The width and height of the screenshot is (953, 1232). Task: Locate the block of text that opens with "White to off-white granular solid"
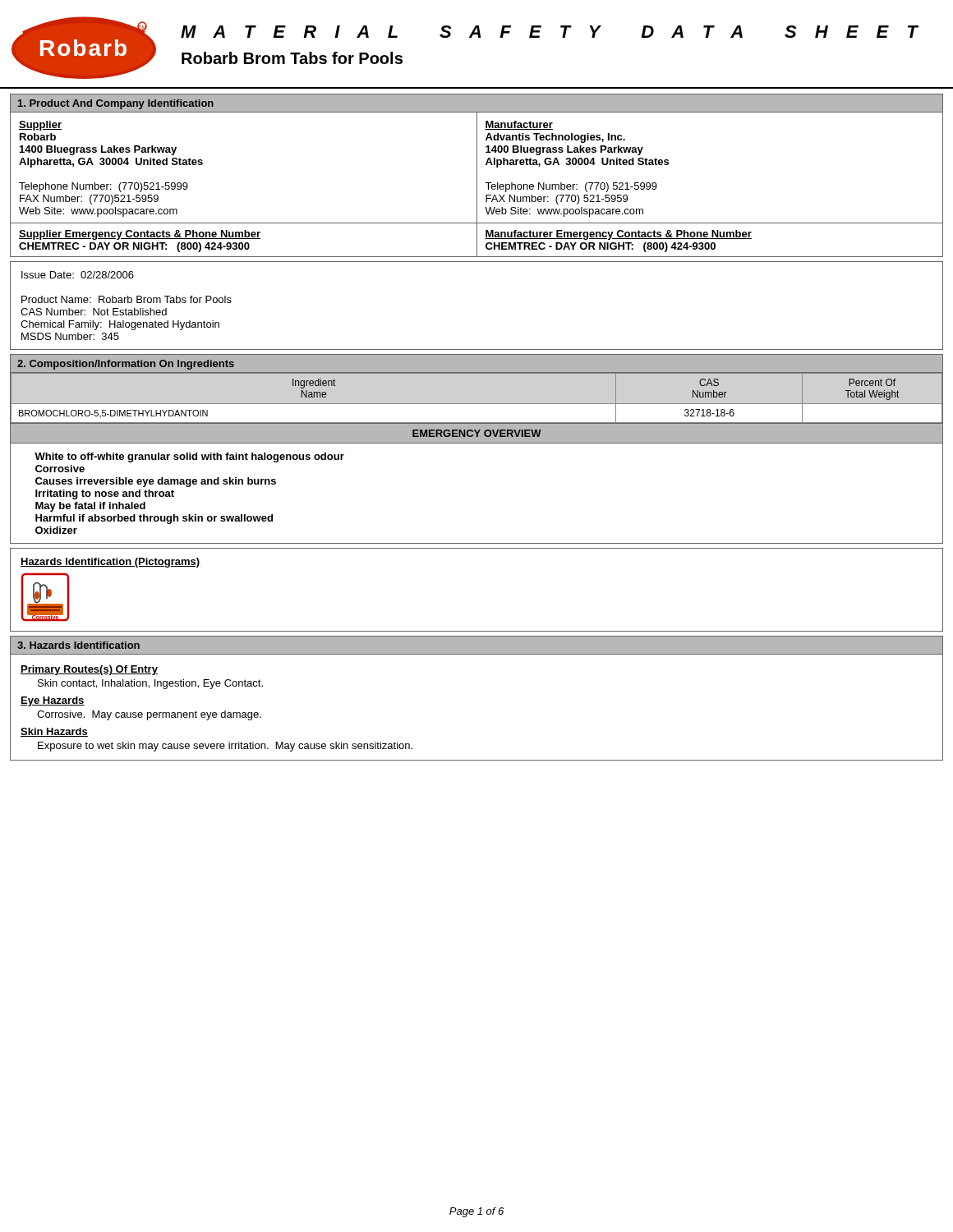click(184, 493)
